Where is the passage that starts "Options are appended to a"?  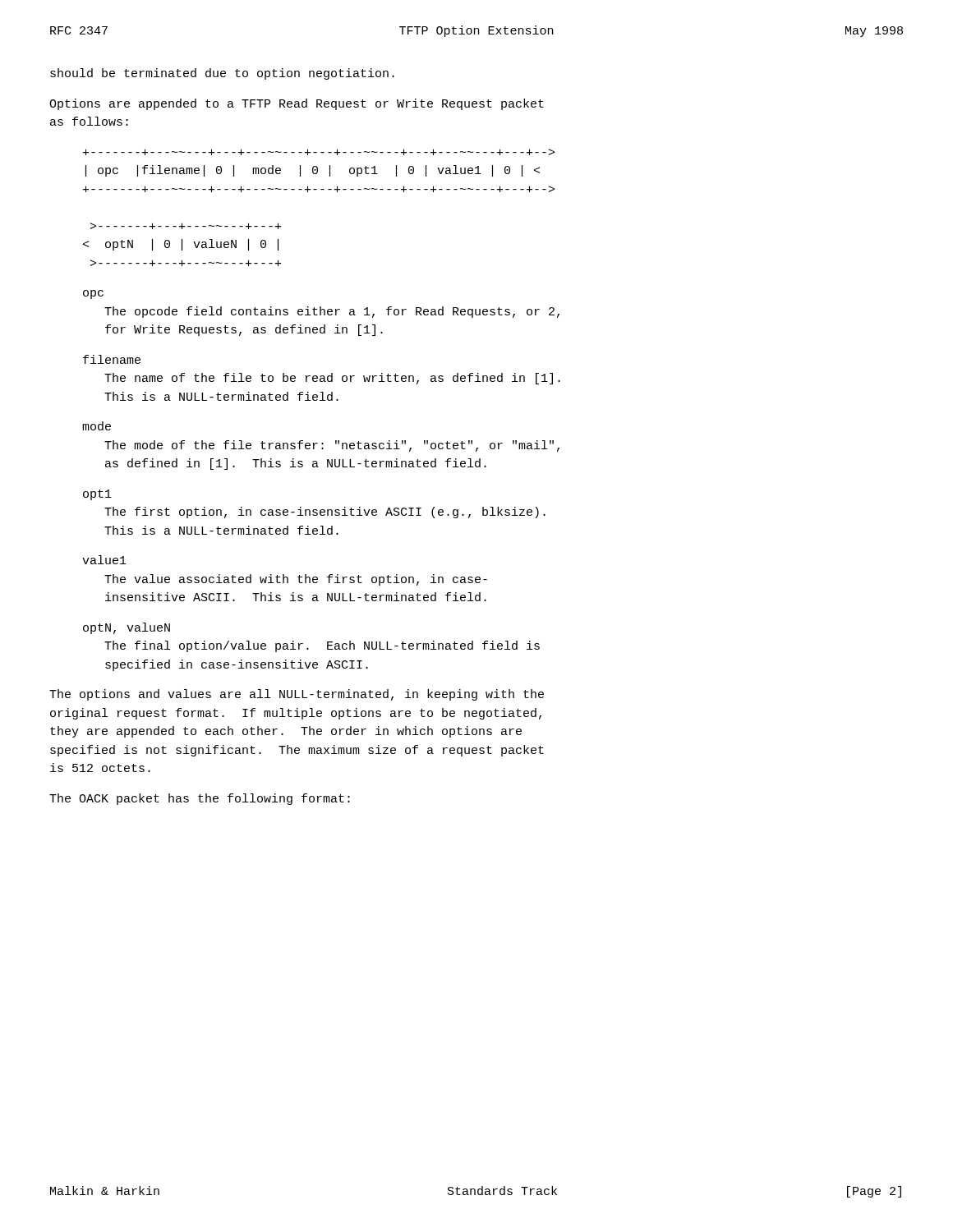point(476,114)
